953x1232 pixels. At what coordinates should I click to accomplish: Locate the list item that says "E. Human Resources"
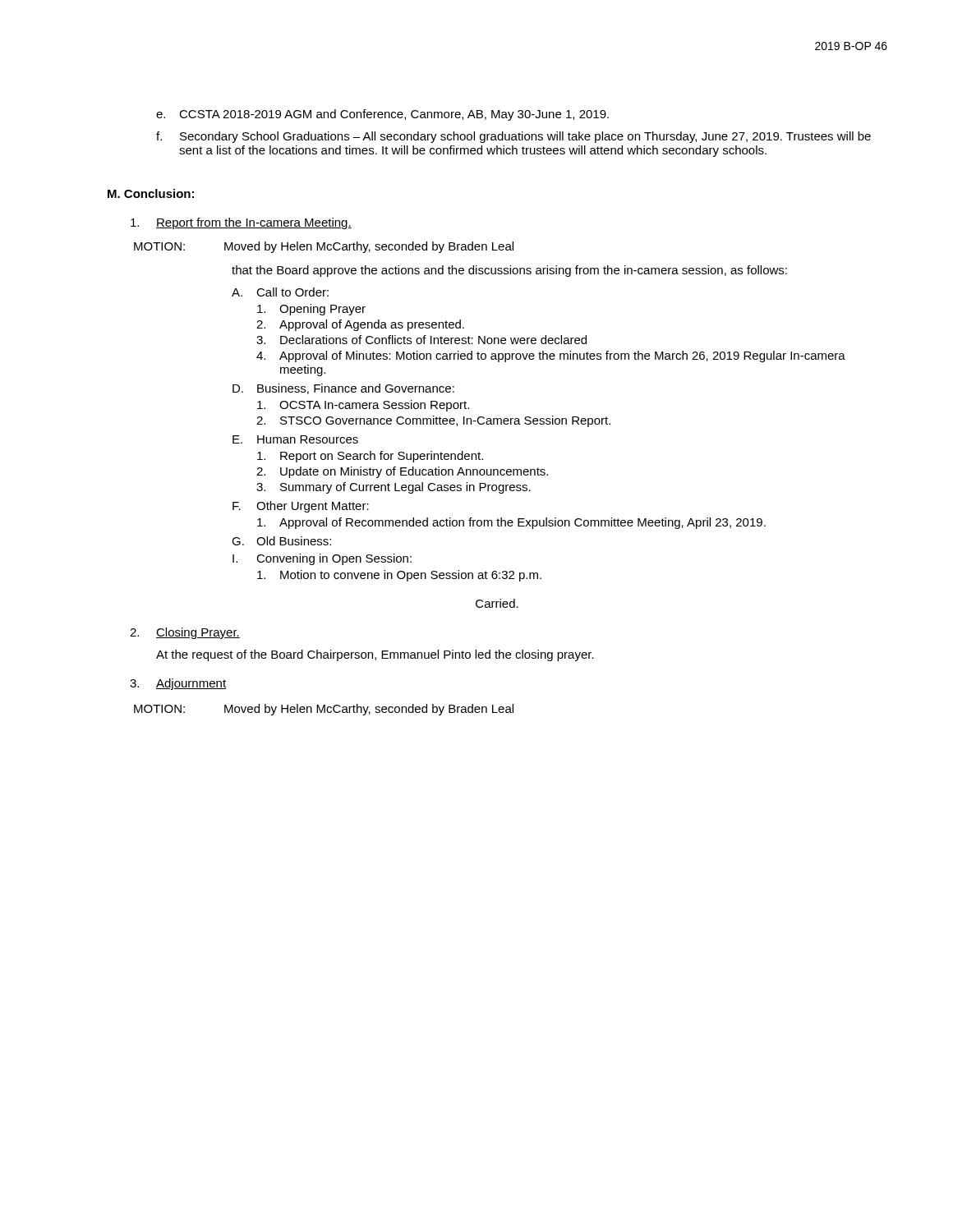click(295, 439)
